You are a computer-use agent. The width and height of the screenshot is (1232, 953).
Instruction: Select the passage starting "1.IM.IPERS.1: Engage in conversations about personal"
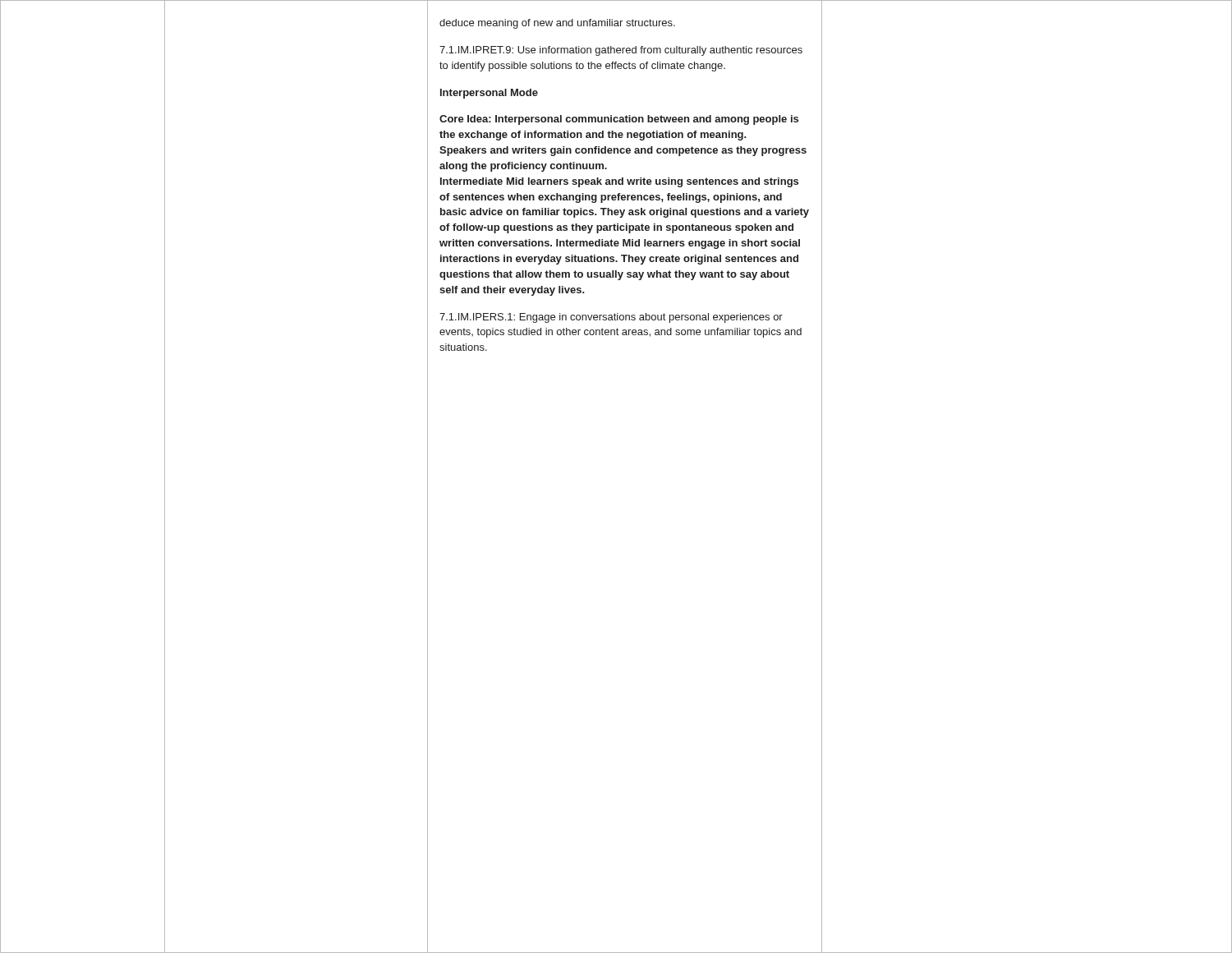(x=621, y=332)
